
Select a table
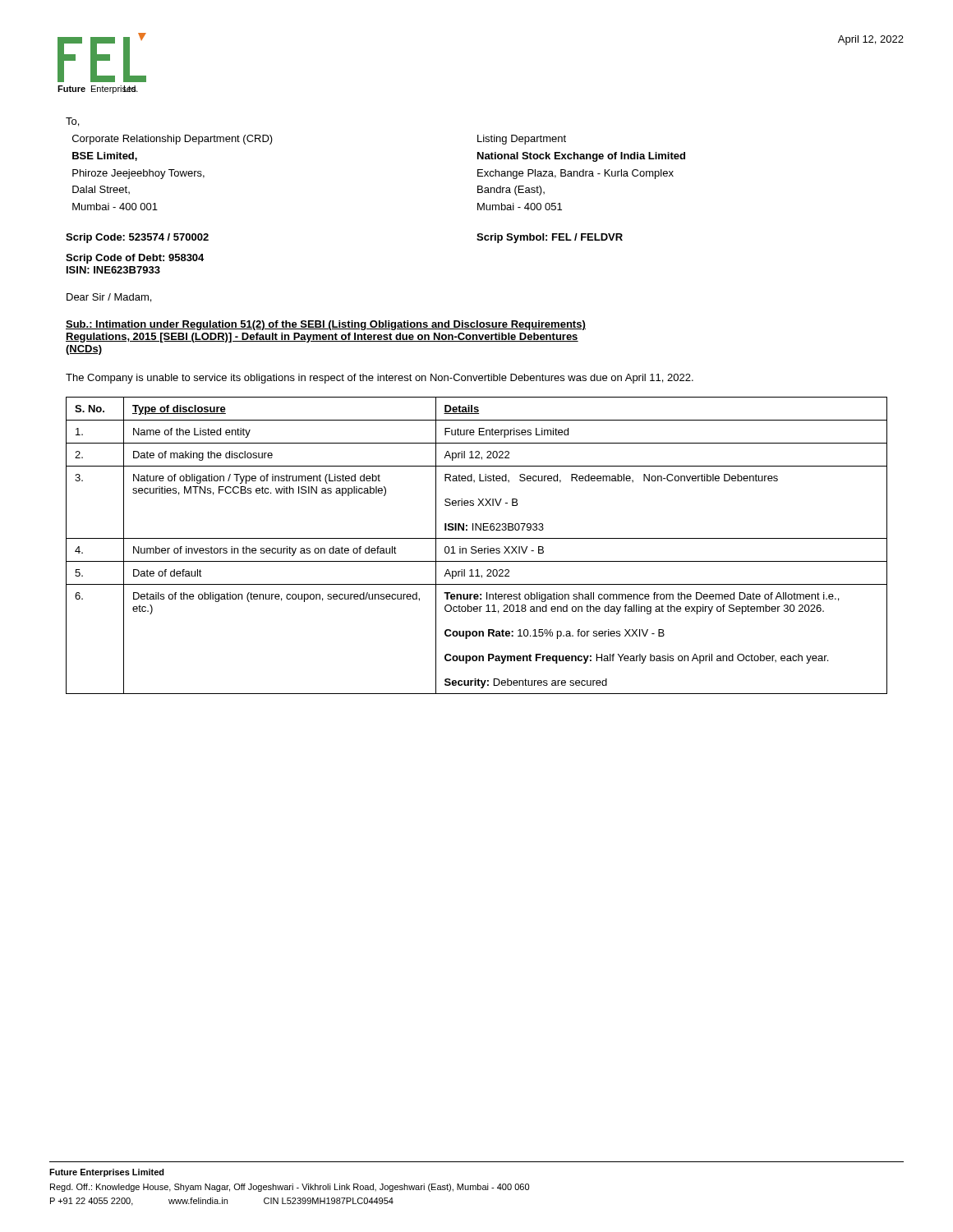(x=476, y=546)
